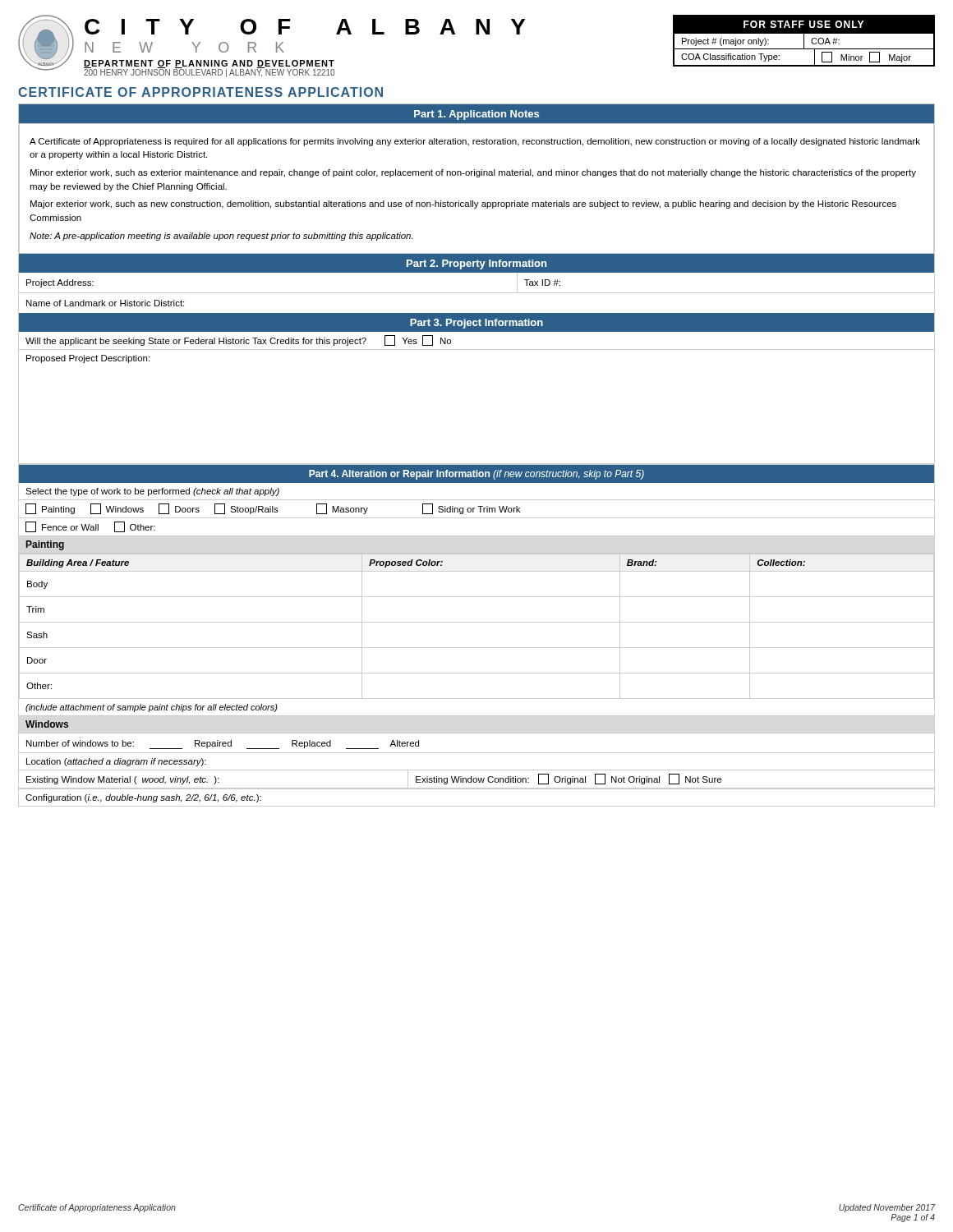Find the block on this page that starts "Note: A pre-application meeting is available upon"

click(x=222, y=235)
